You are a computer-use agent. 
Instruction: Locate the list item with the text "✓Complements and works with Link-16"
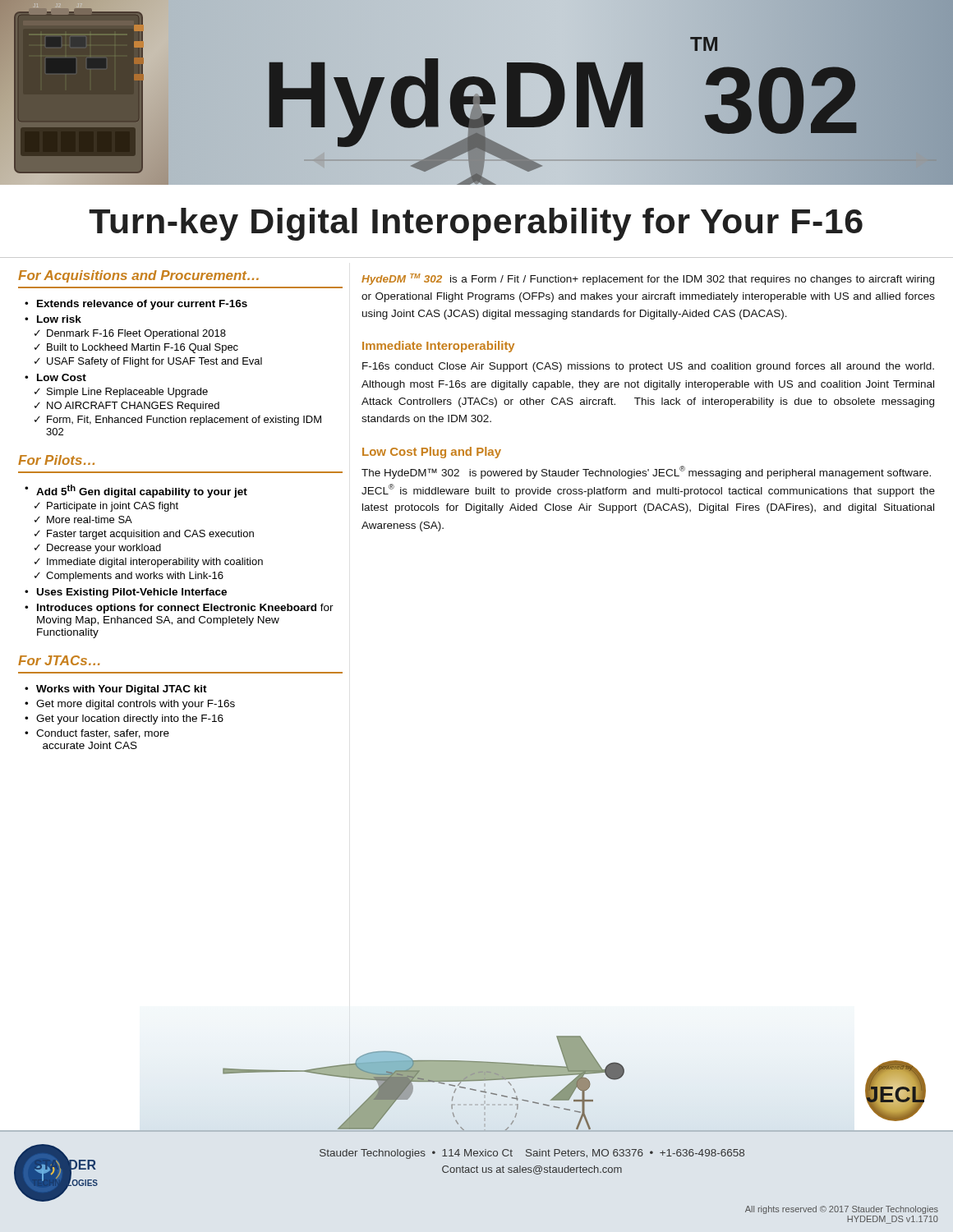(x=128, y=575)
